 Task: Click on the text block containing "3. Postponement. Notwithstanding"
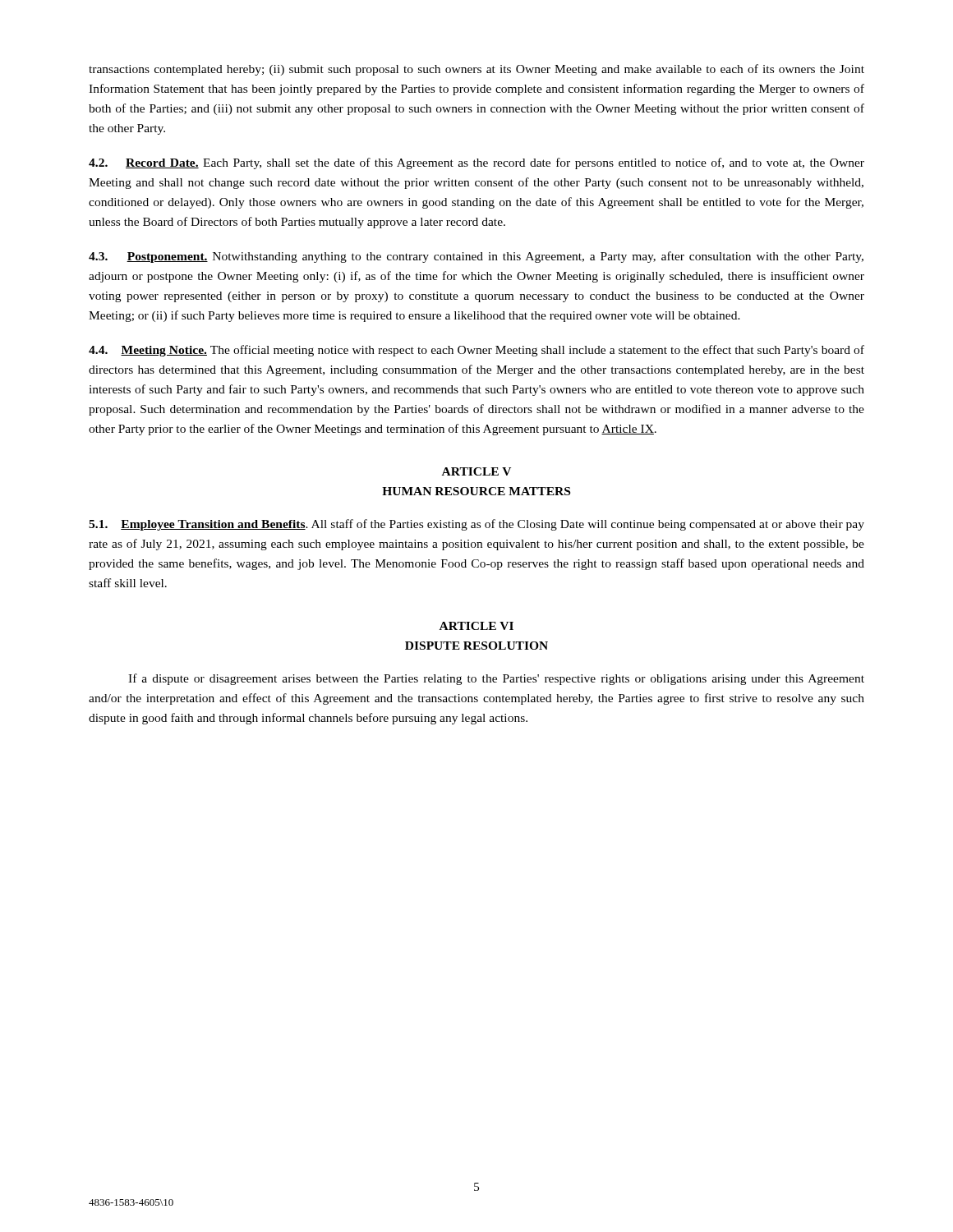476,286
